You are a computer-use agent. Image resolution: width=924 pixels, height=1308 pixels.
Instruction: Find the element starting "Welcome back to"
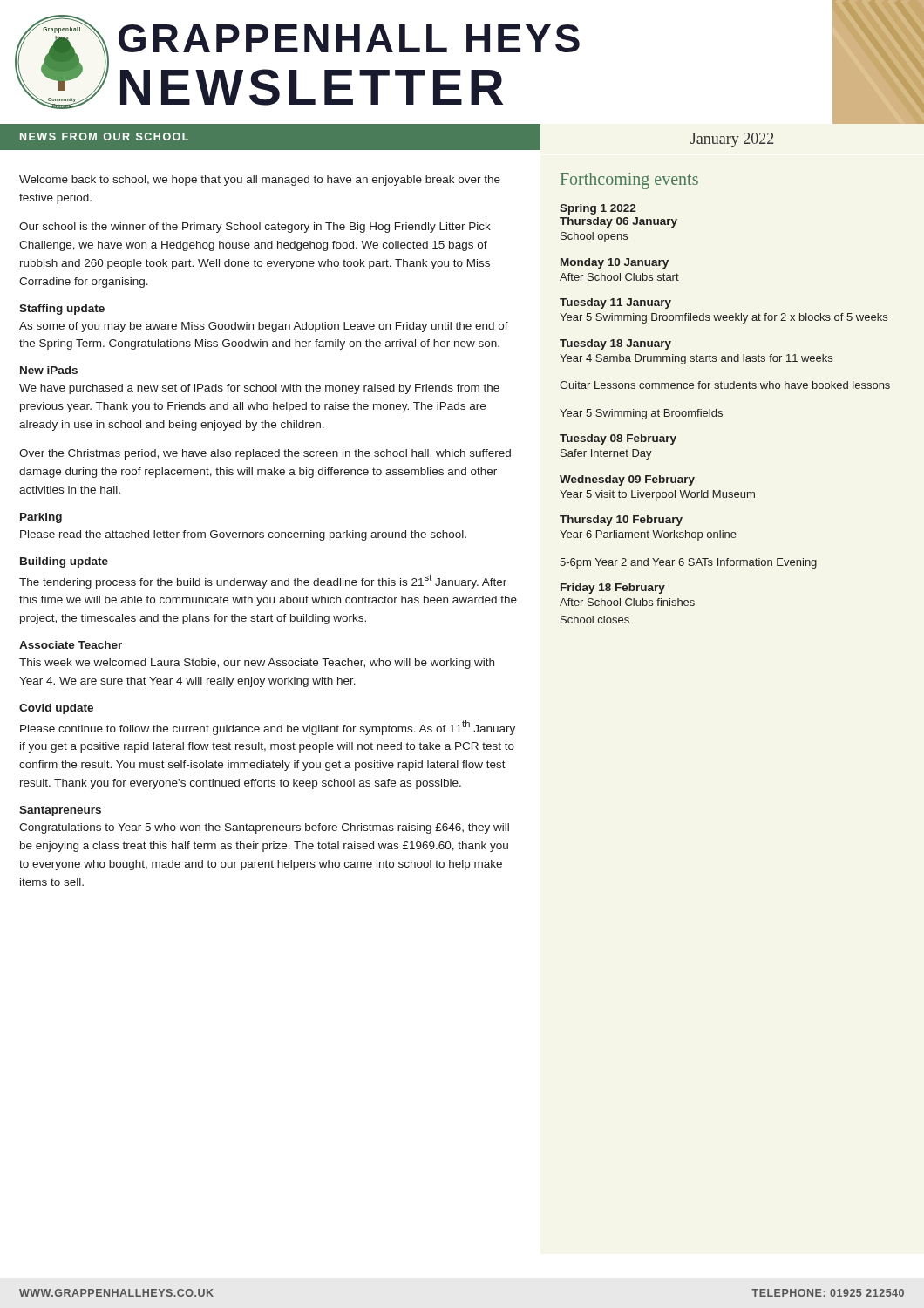pyautogui.click(x=270, y=531)
